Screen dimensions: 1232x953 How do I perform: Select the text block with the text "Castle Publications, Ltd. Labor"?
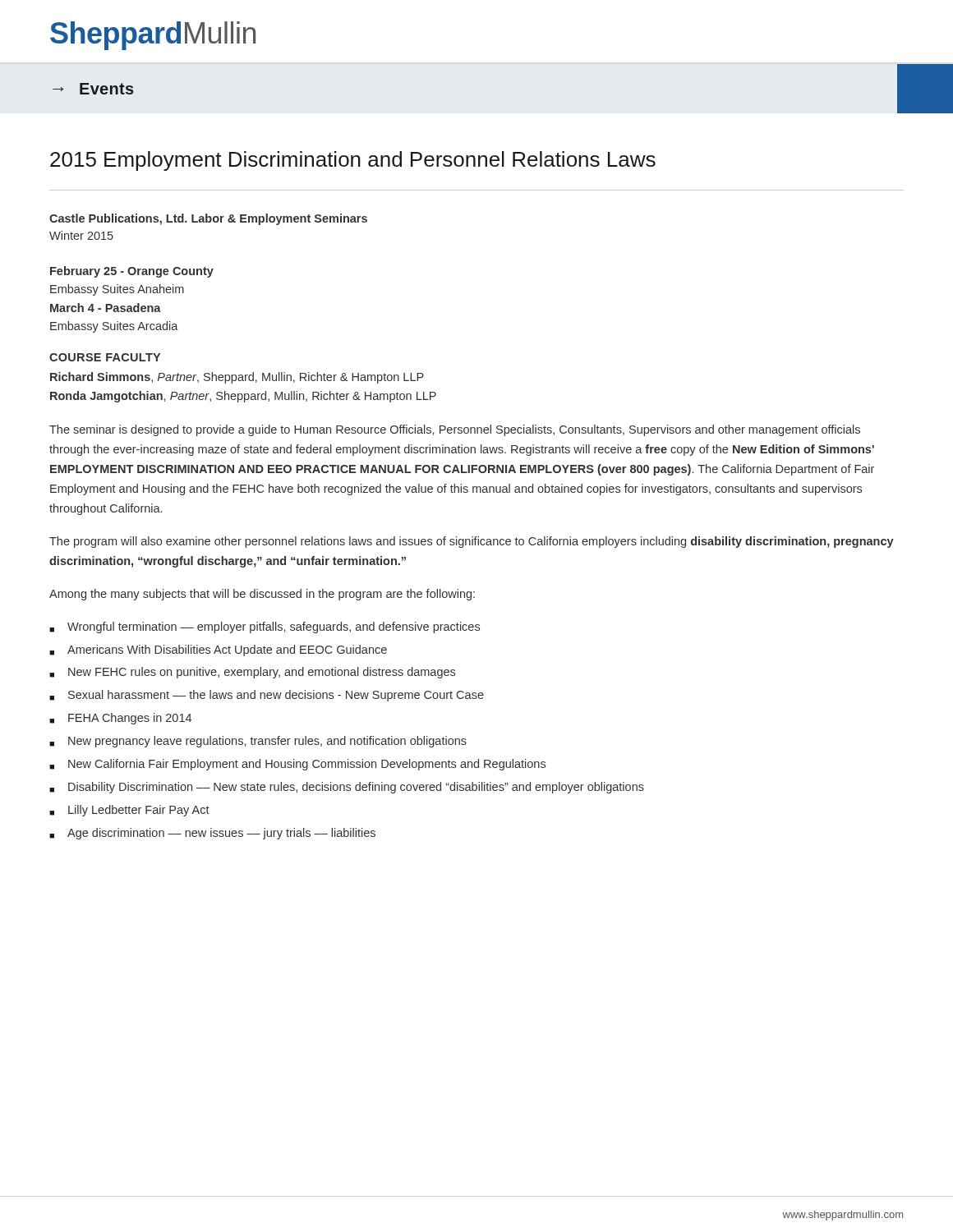208,227
